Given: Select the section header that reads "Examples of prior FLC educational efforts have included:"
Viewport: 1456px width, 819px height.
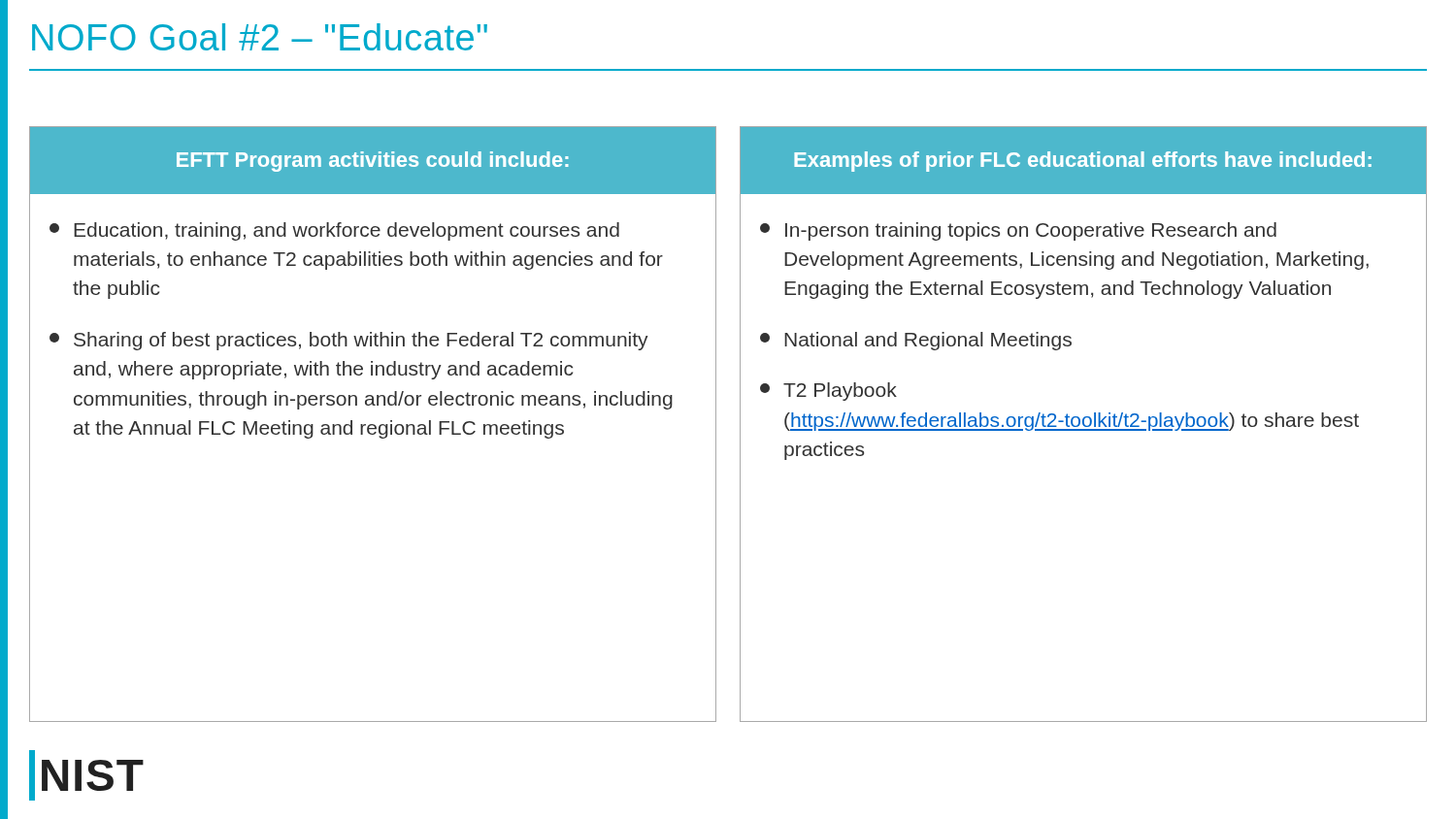Looking at the screenshot, I should point(1083,160).
